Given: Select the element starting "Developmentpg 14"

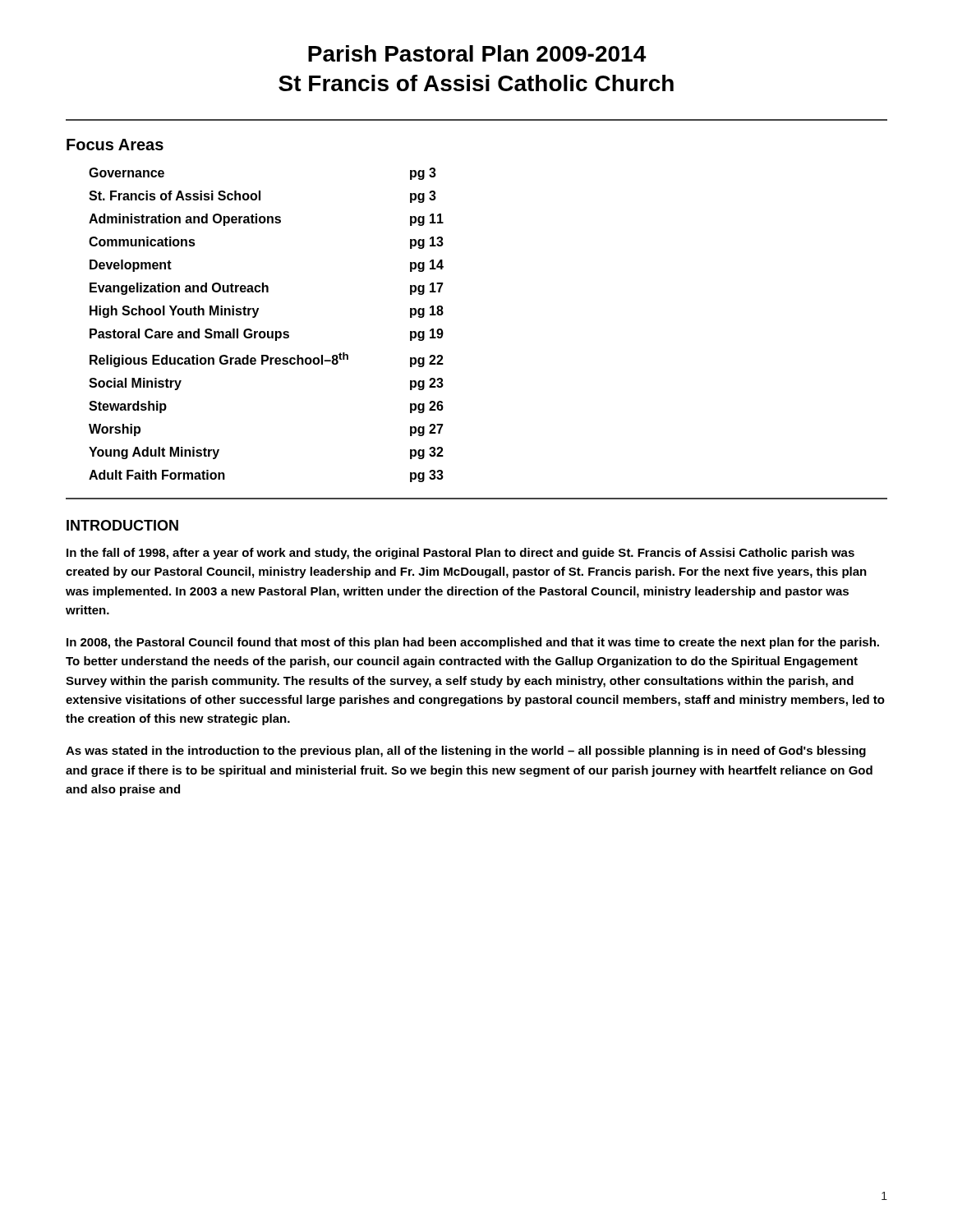Looking at the screenshot, I should (x=126, y=266).
